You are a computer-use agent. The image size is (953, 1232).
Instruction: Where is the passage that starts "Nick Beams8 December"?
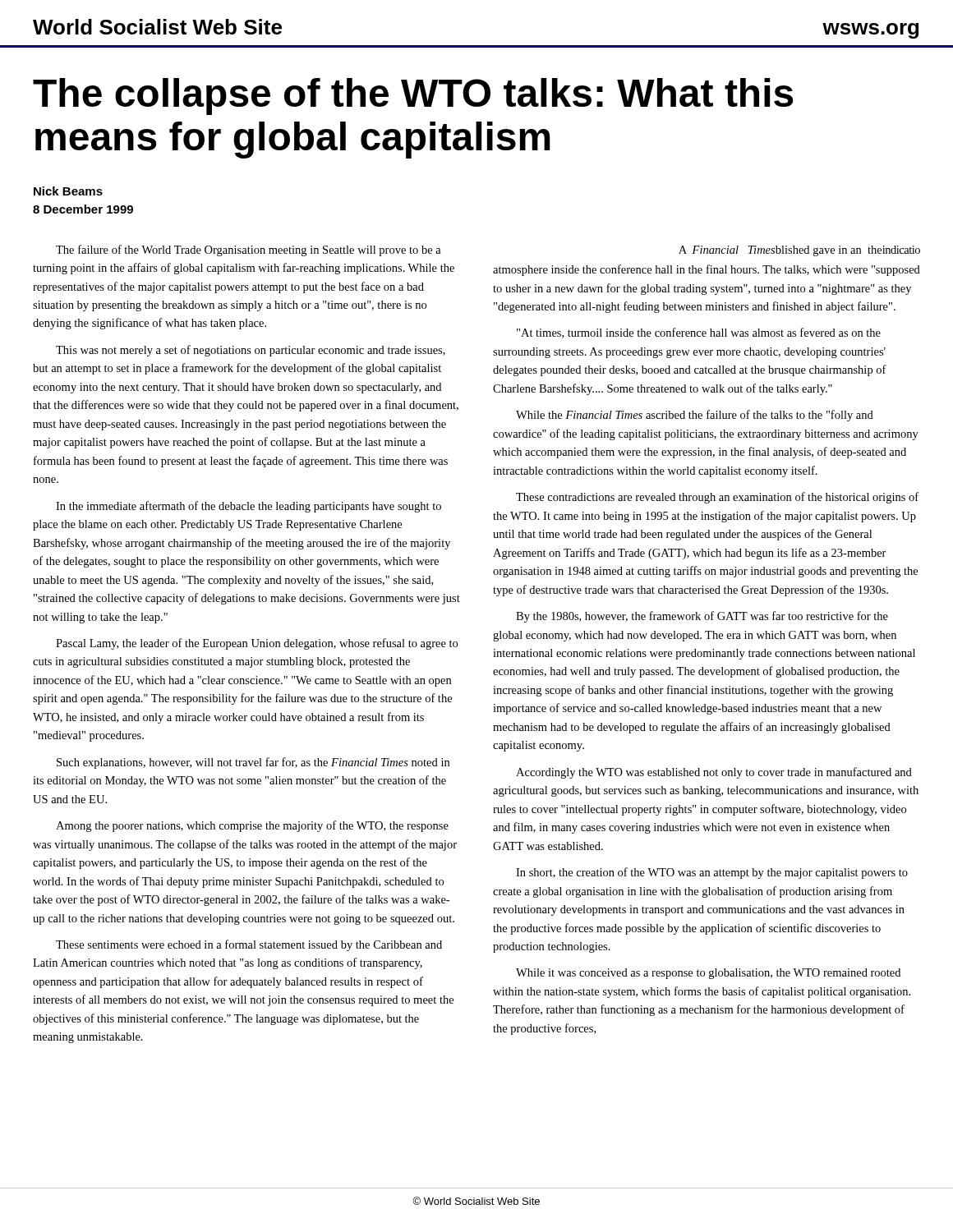[68, 191]
